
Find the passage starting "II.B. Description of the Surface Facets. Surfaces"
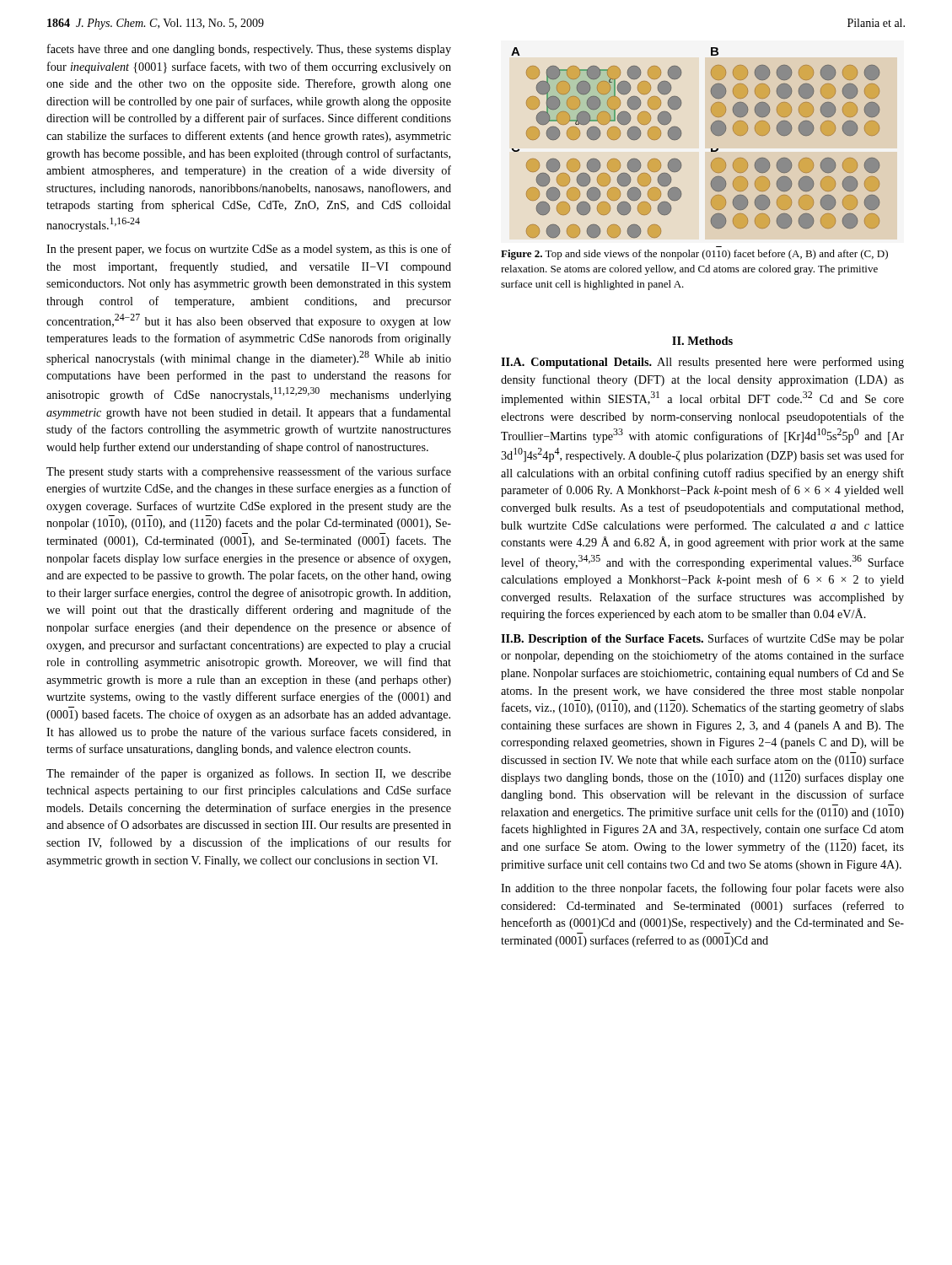(702, 751)
